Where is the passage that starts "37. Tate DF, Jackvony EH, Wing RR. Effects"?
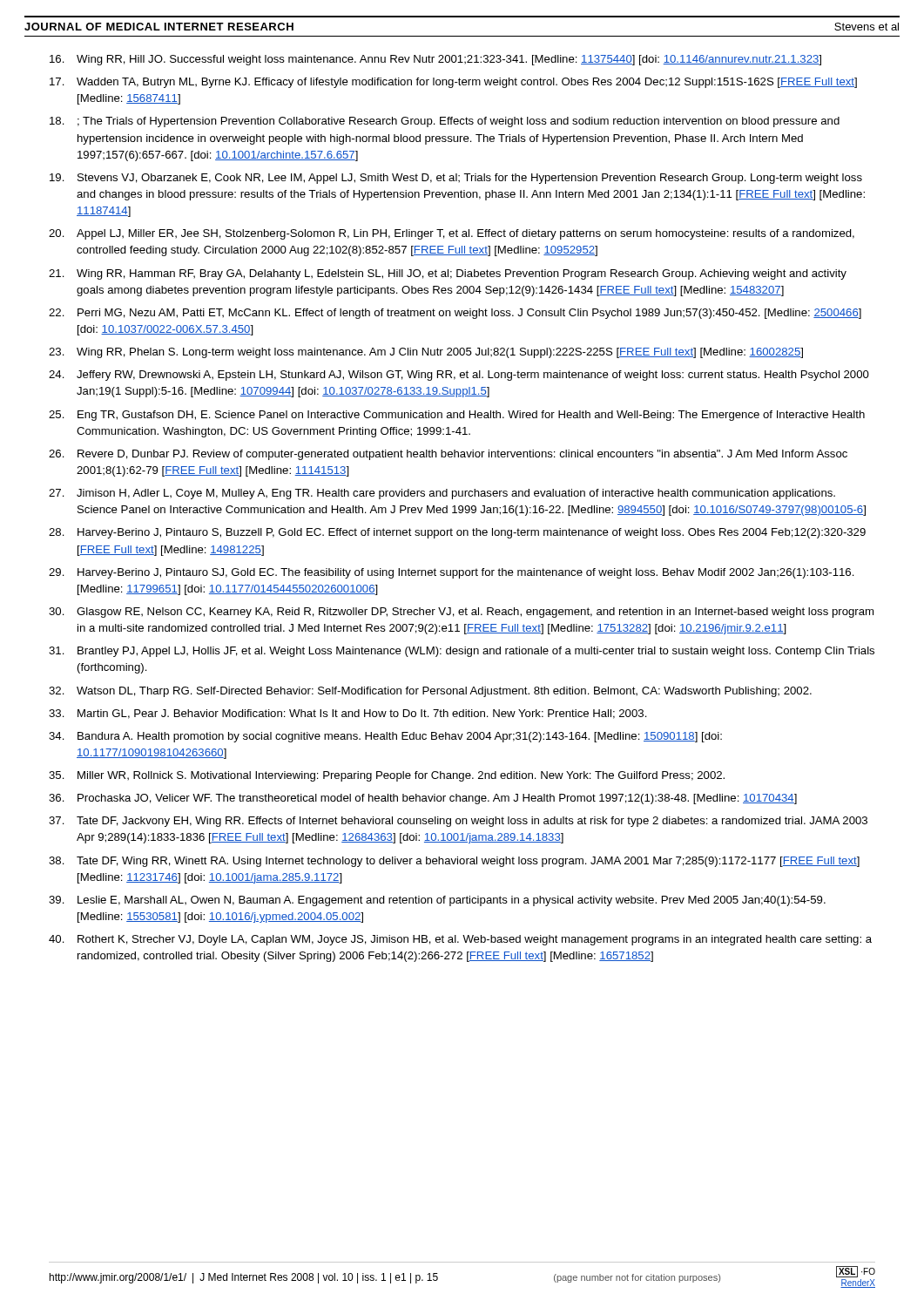Screen dimensions: 1307x924 pyautogui.click(x=462, y=829)
